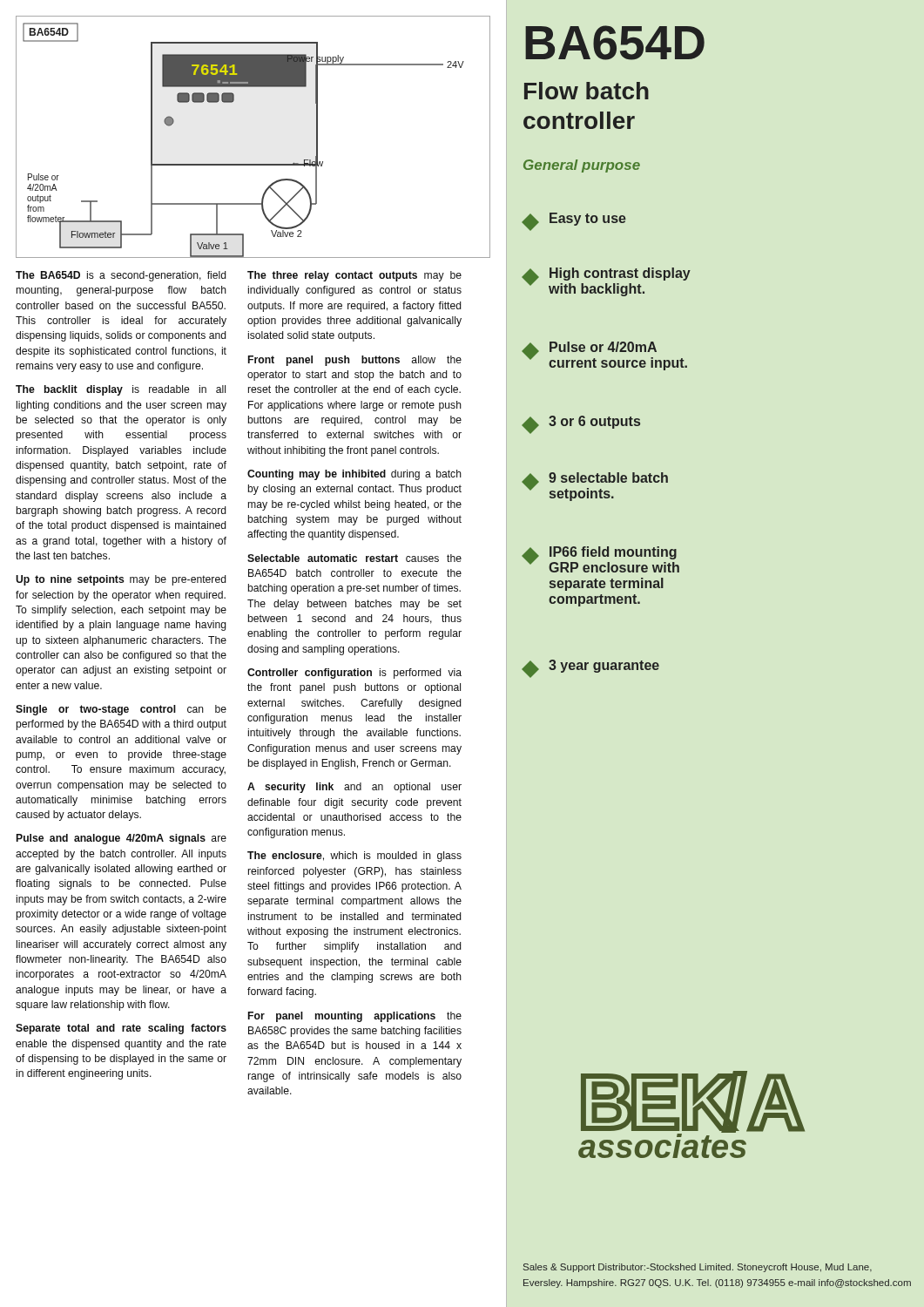Find the block on this page that starts "The enclosure, which is"
The width and height of the screenshot is (924, 1307).
354,924
